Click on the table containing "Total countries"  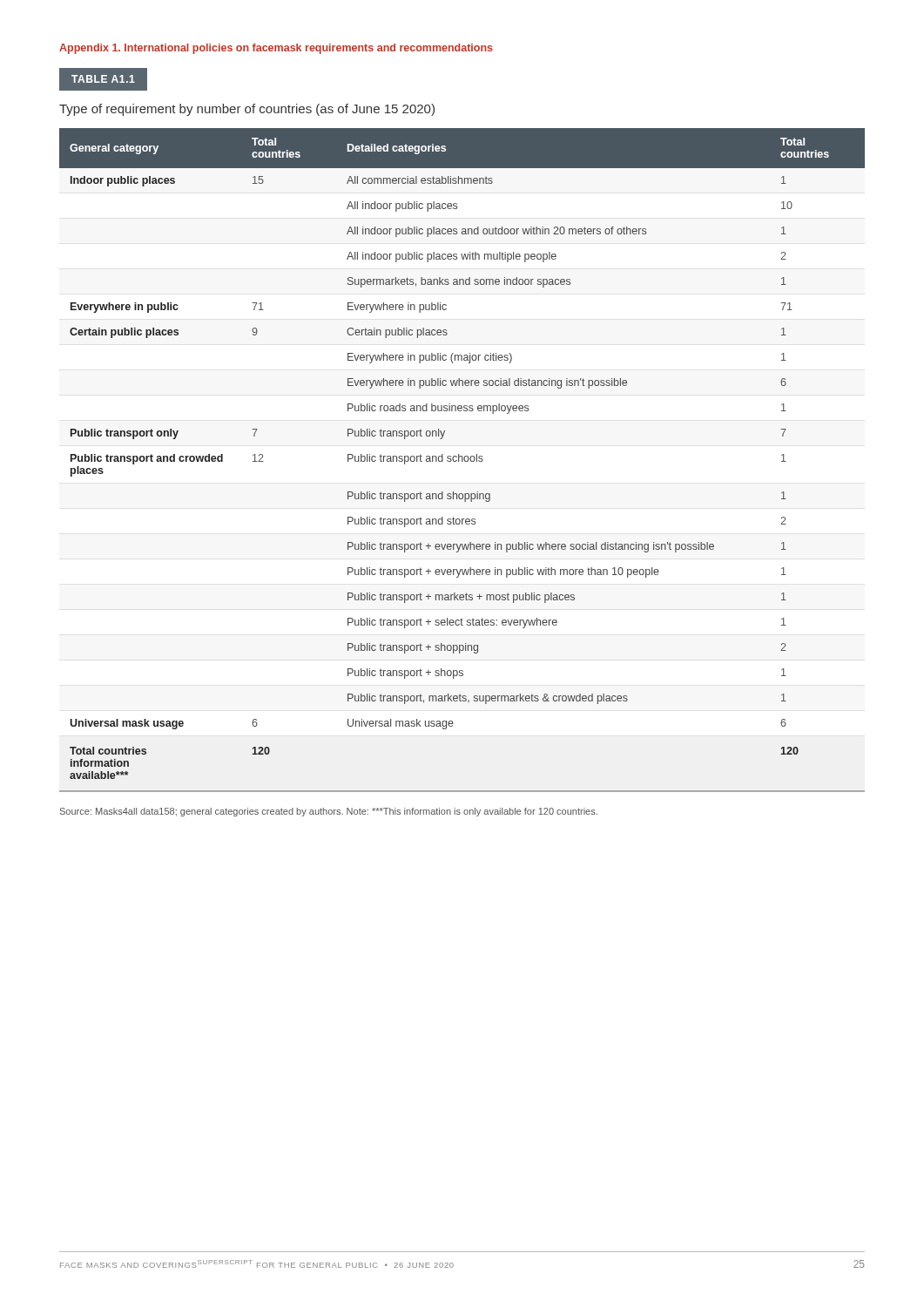[x=462, y=460]
